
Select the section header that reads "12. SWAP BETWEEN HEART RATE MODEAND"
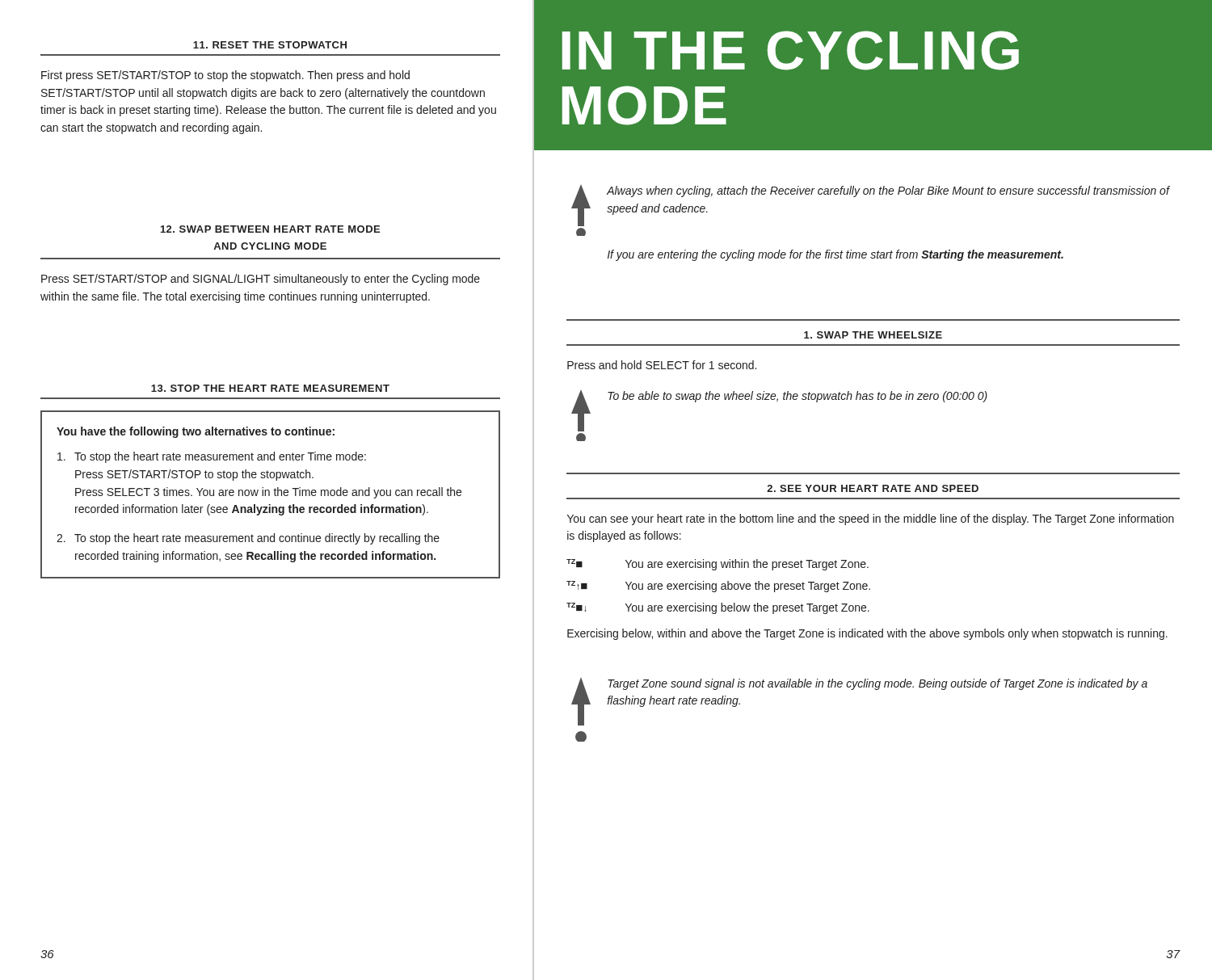point(270,237)
